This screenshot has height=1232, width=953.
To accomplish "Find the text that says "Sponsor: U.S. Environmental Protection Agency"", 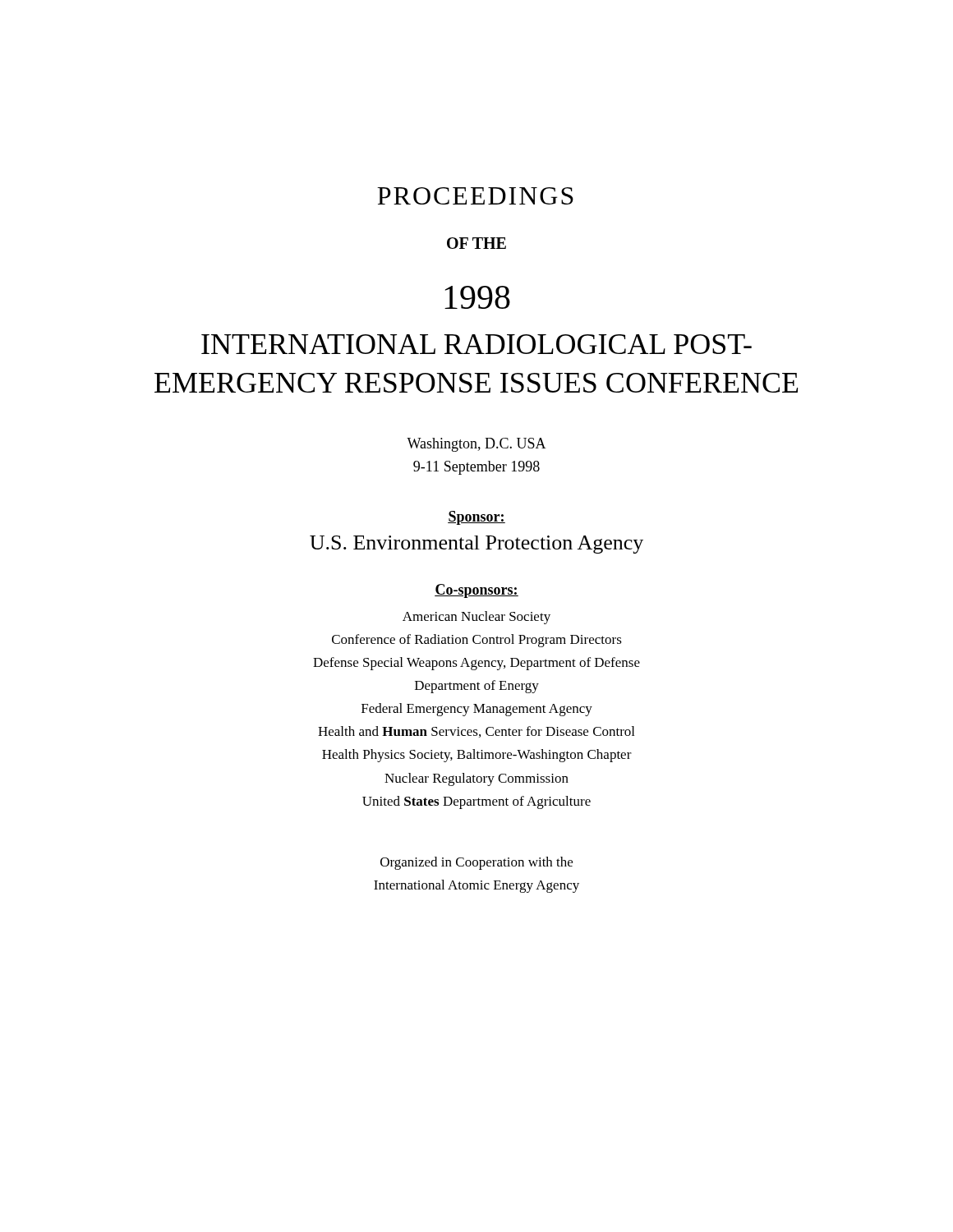I will (476, 532).
